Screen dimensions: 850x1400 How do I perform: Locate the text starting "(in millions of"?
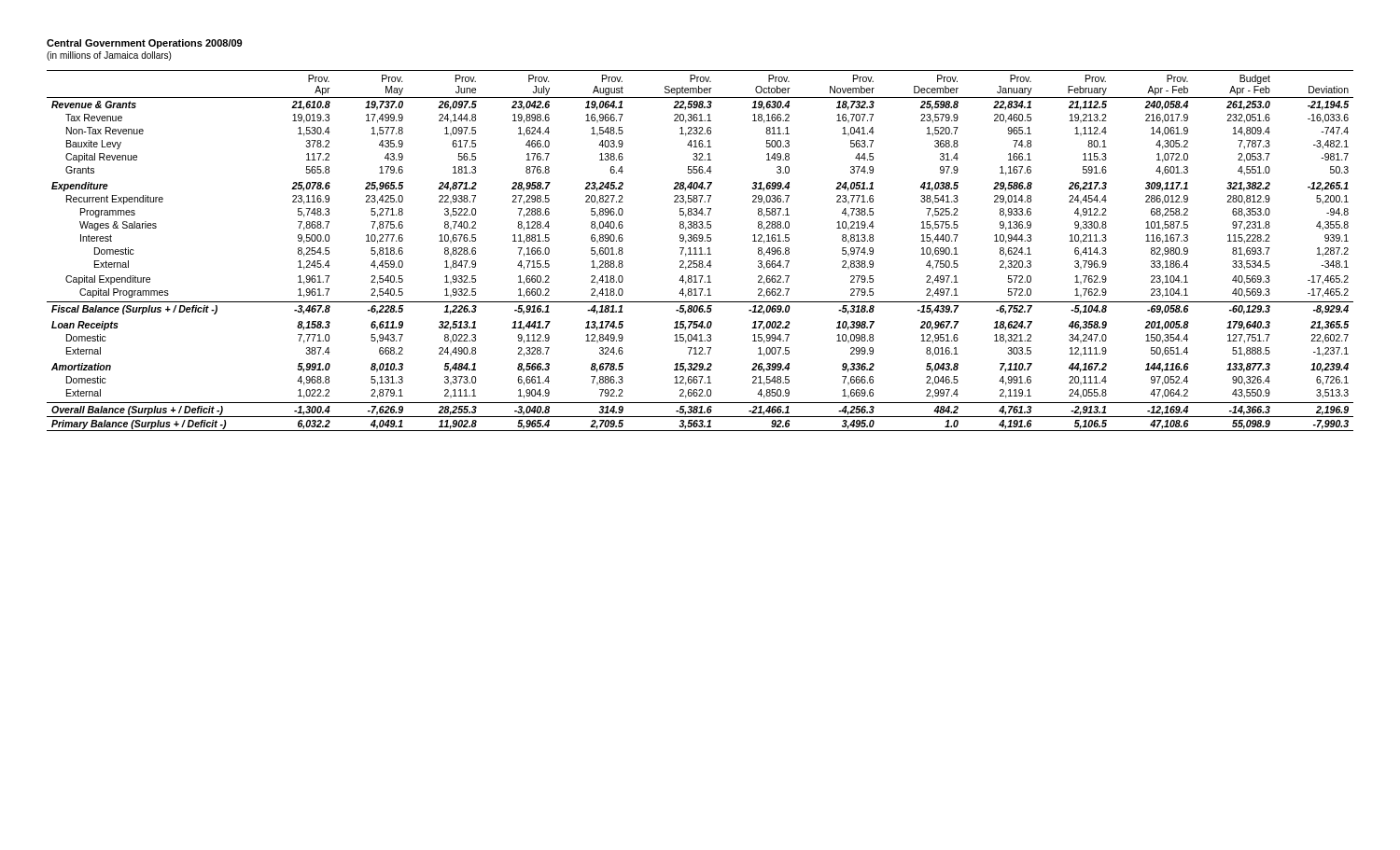(x=109, y=56)
